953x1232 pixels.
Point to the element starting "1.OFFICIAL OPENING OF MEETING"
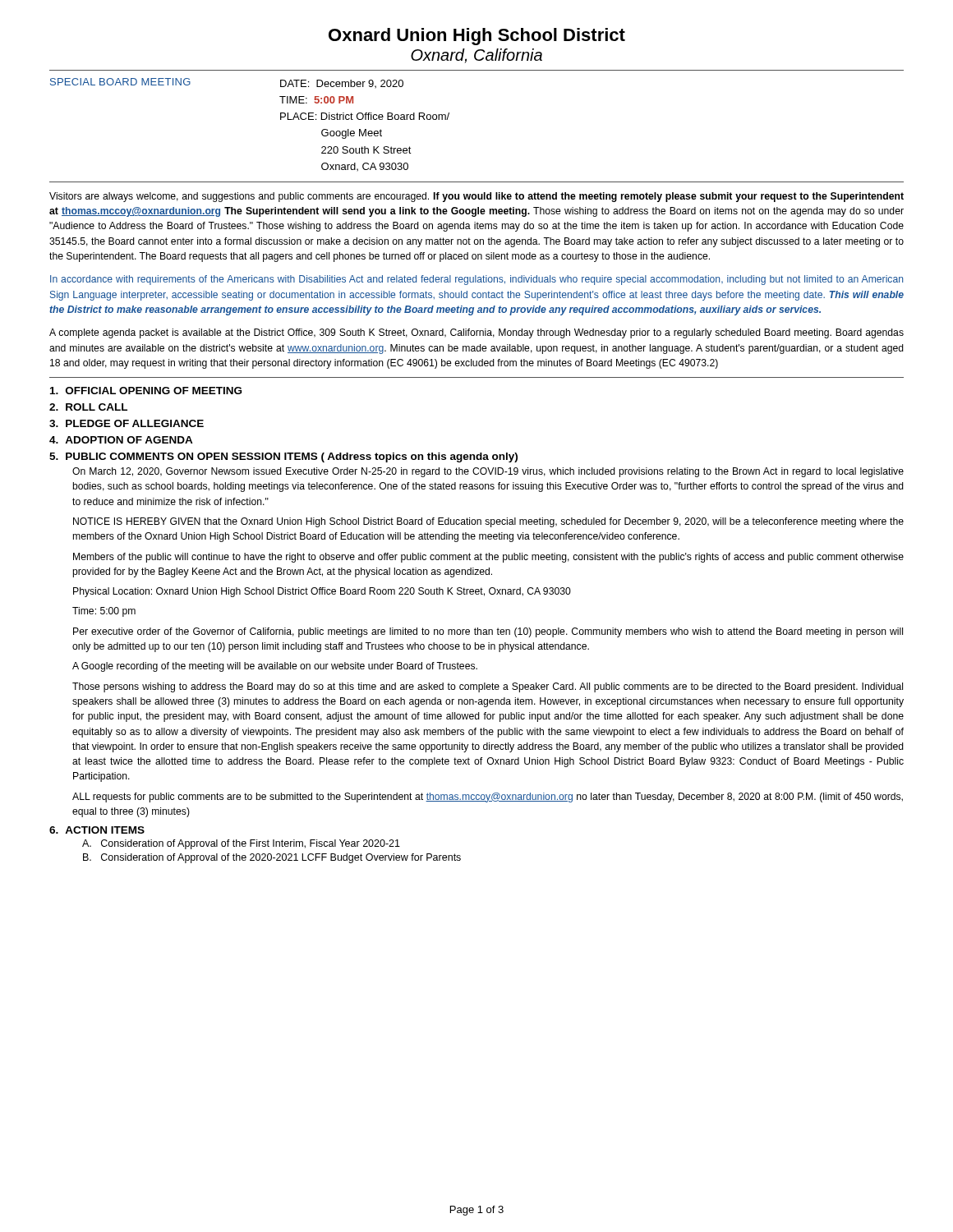click(x=146, y=391)
